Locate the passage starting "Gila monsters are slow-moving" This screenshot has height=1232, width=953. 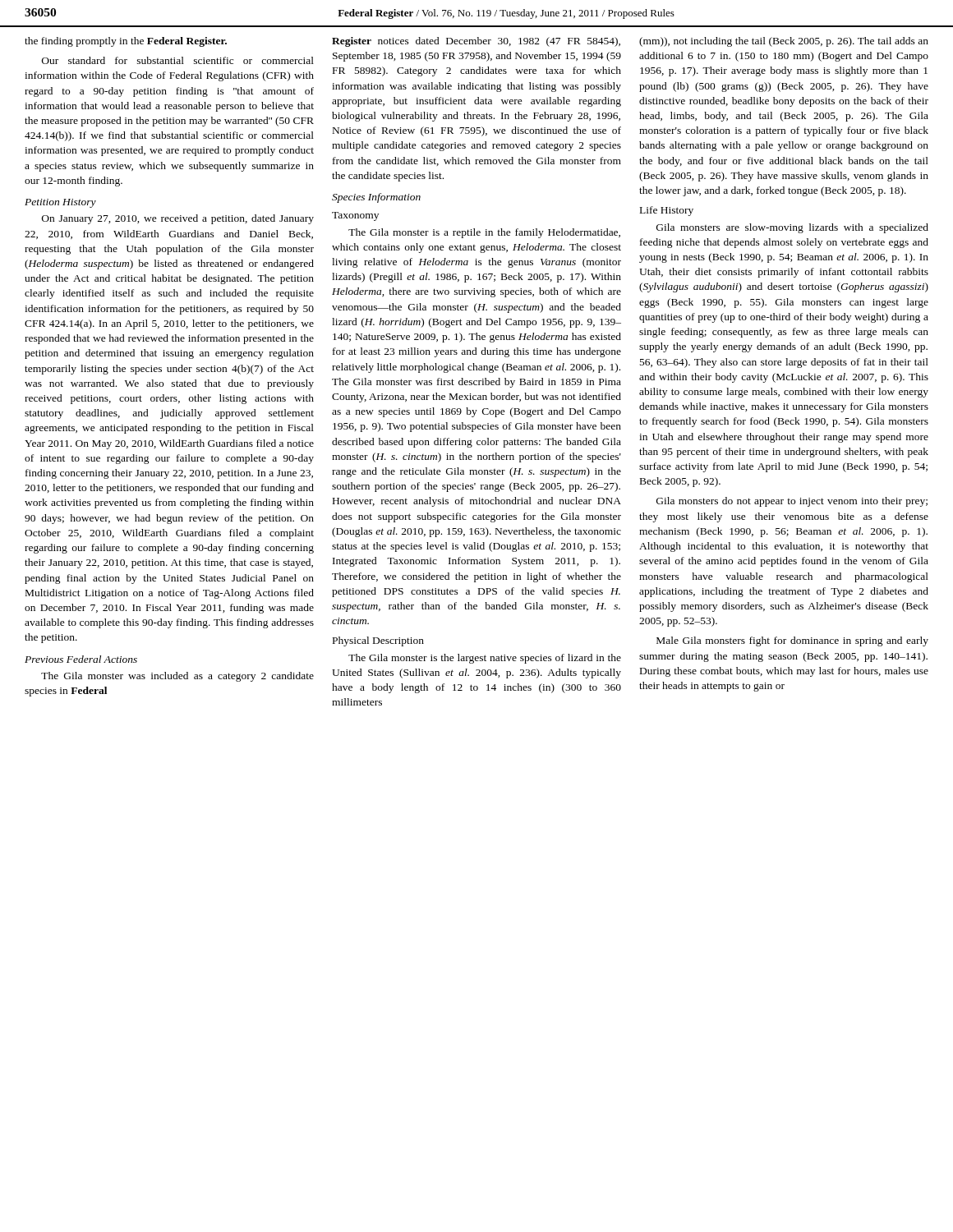click(784, 457)
